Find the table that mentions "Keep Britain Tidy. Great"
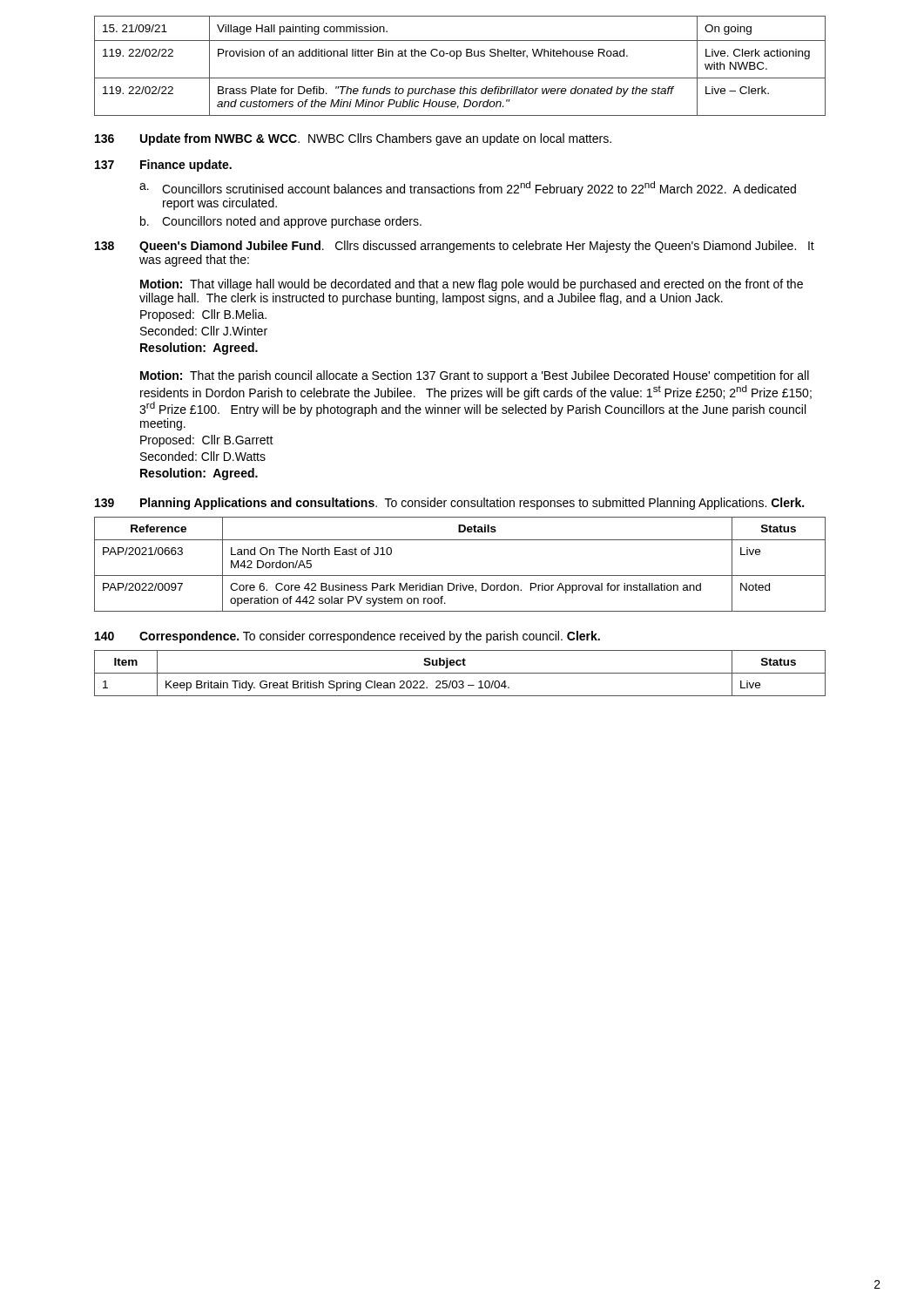The image size is (924, 1307). [x=460, y=673]
